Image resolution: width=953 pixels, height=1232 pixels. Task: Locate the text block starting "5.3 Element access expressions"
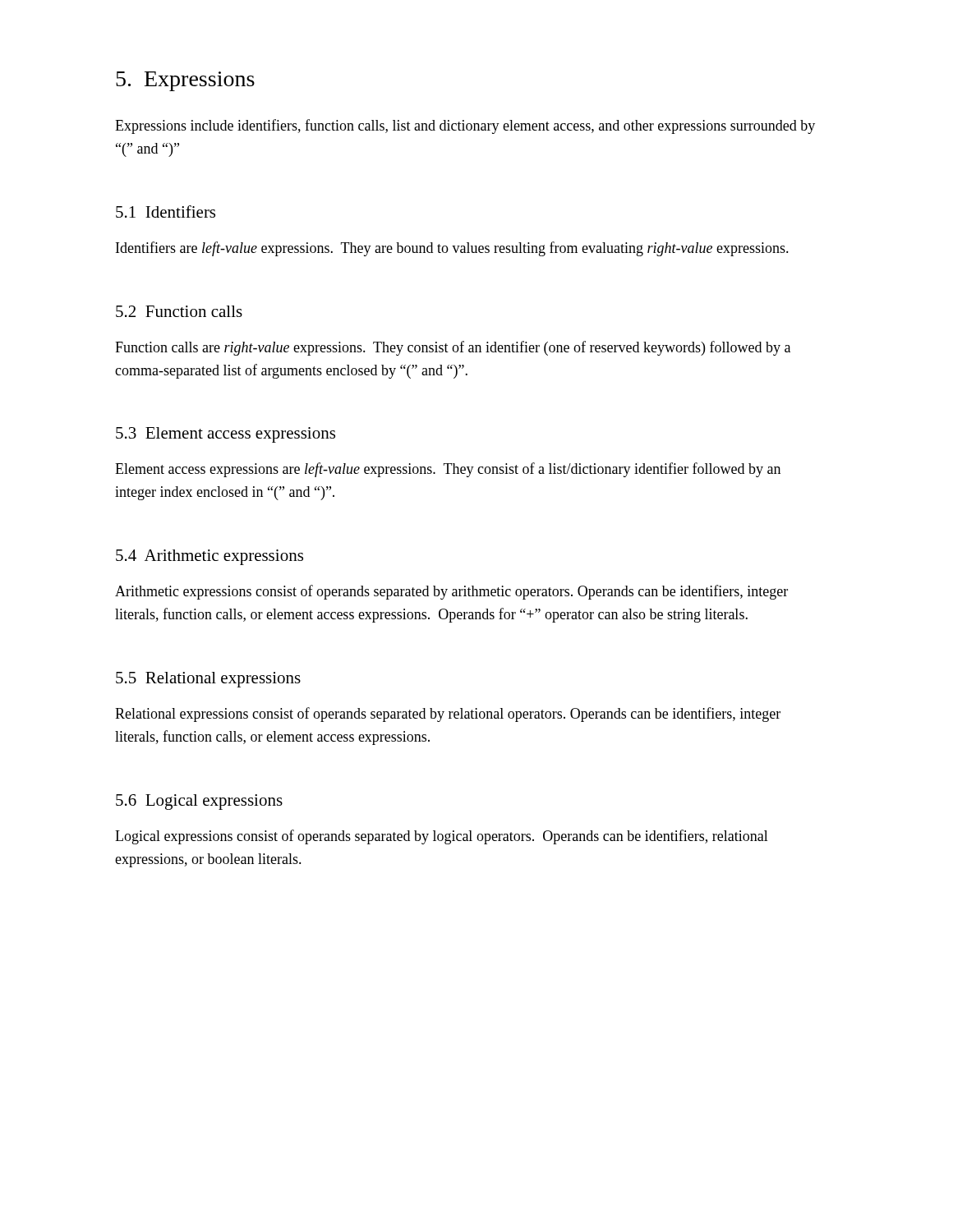tap(225, 434)
